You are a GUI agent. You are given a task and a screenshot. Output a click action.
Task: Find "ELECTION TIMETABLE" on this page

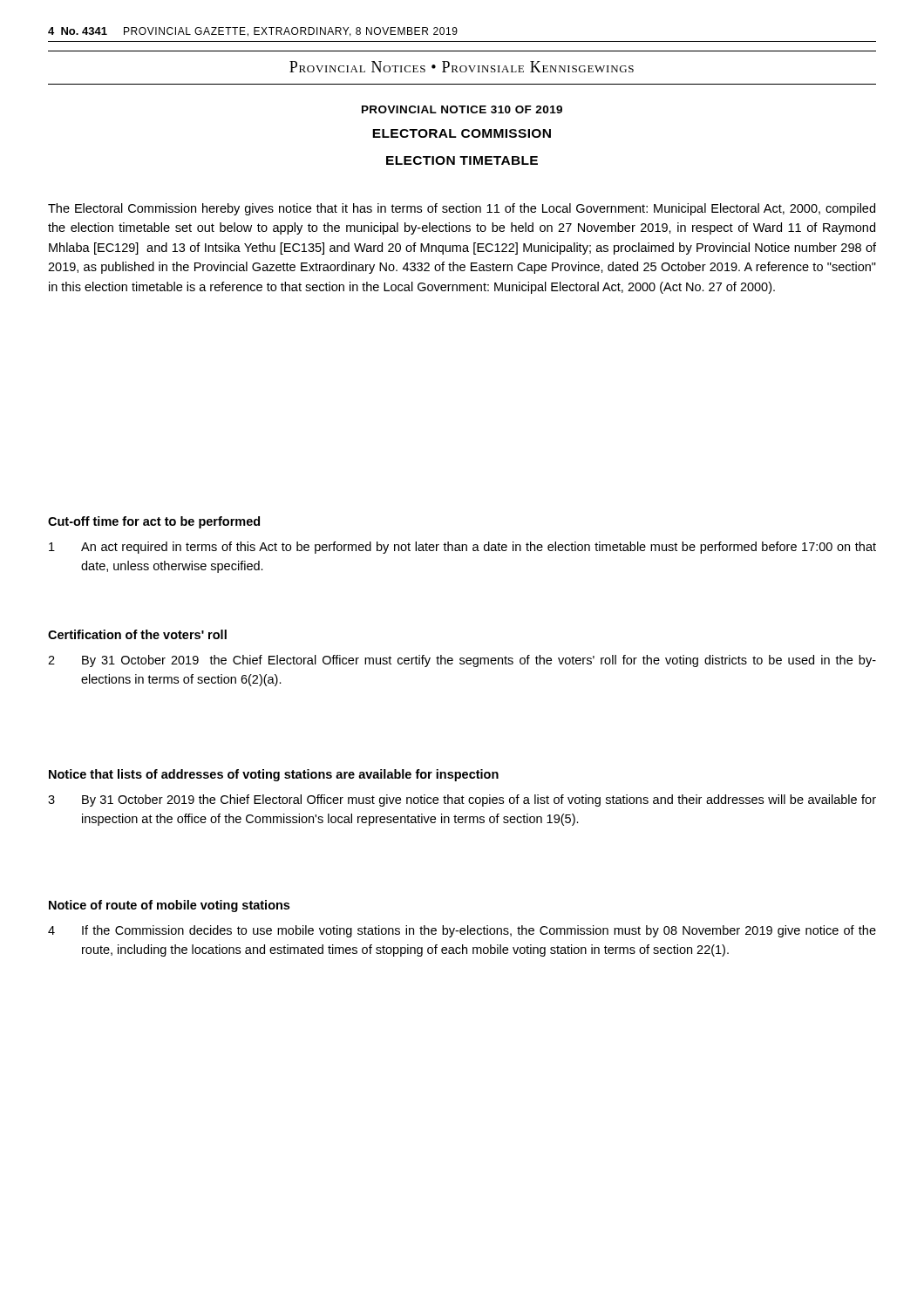pyautogui.click(x=462, y=160)
